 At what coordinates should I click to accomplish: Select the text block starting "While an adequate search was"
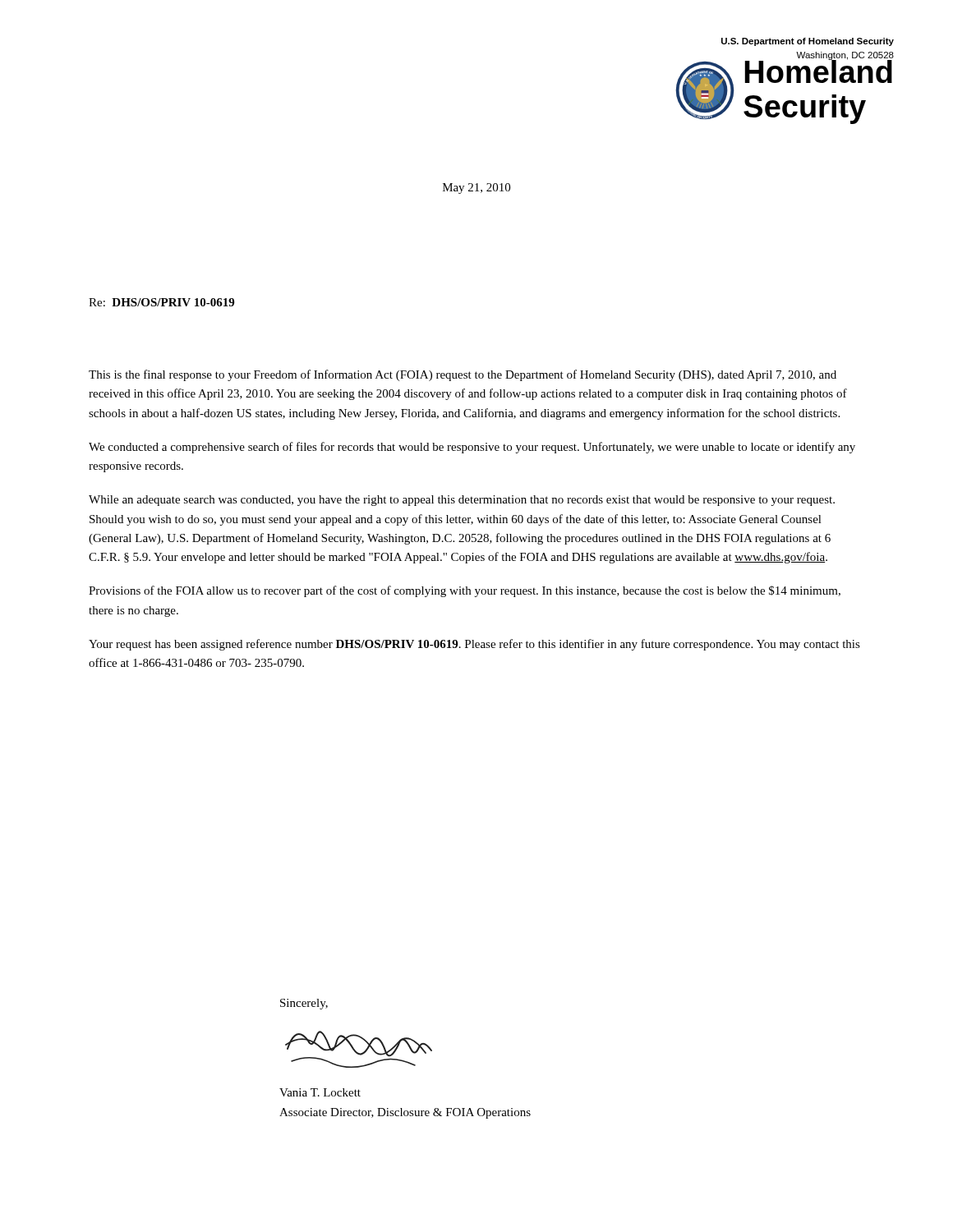pyautogui.click(x=462, y=528)
